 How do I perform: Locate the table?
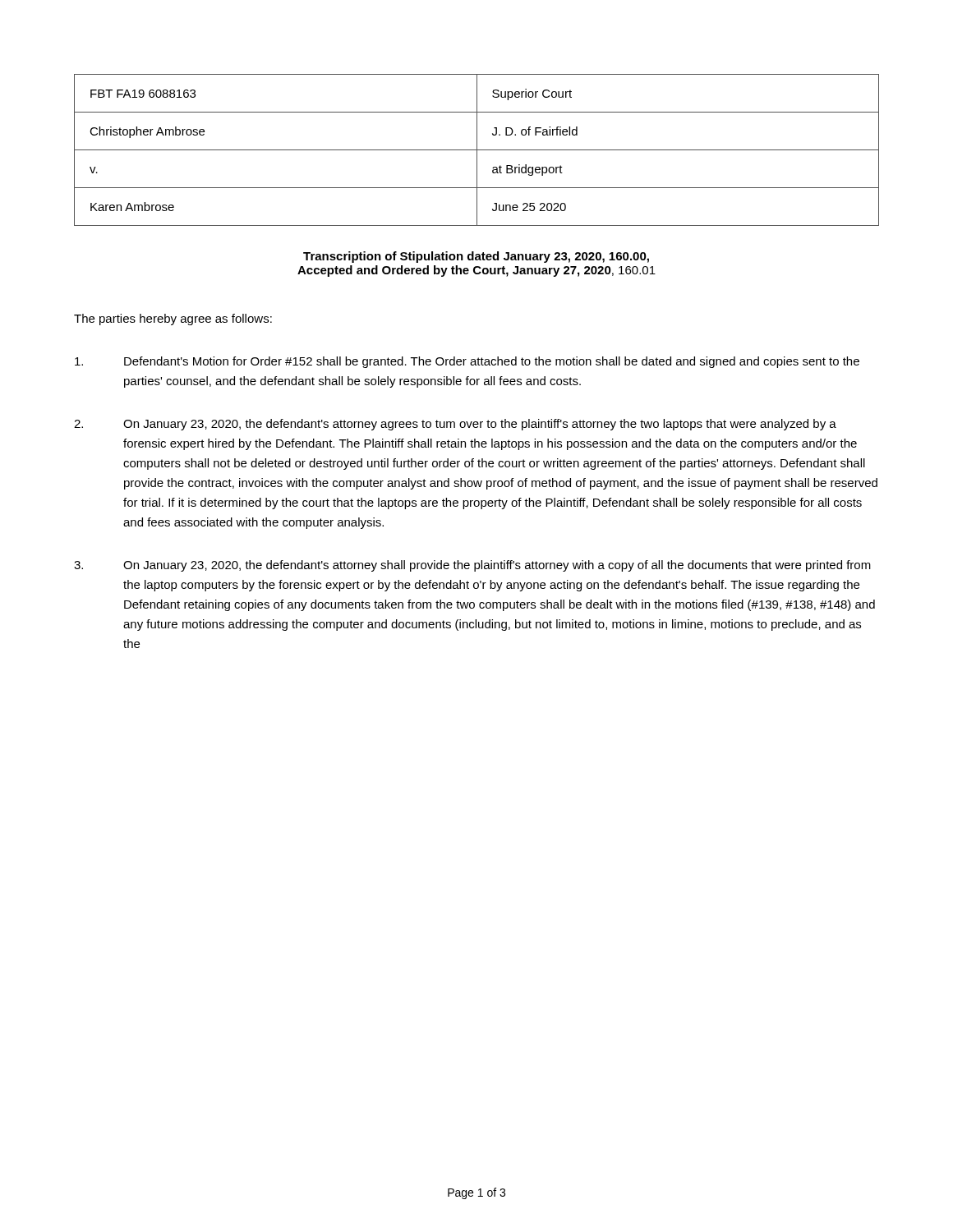476,150
